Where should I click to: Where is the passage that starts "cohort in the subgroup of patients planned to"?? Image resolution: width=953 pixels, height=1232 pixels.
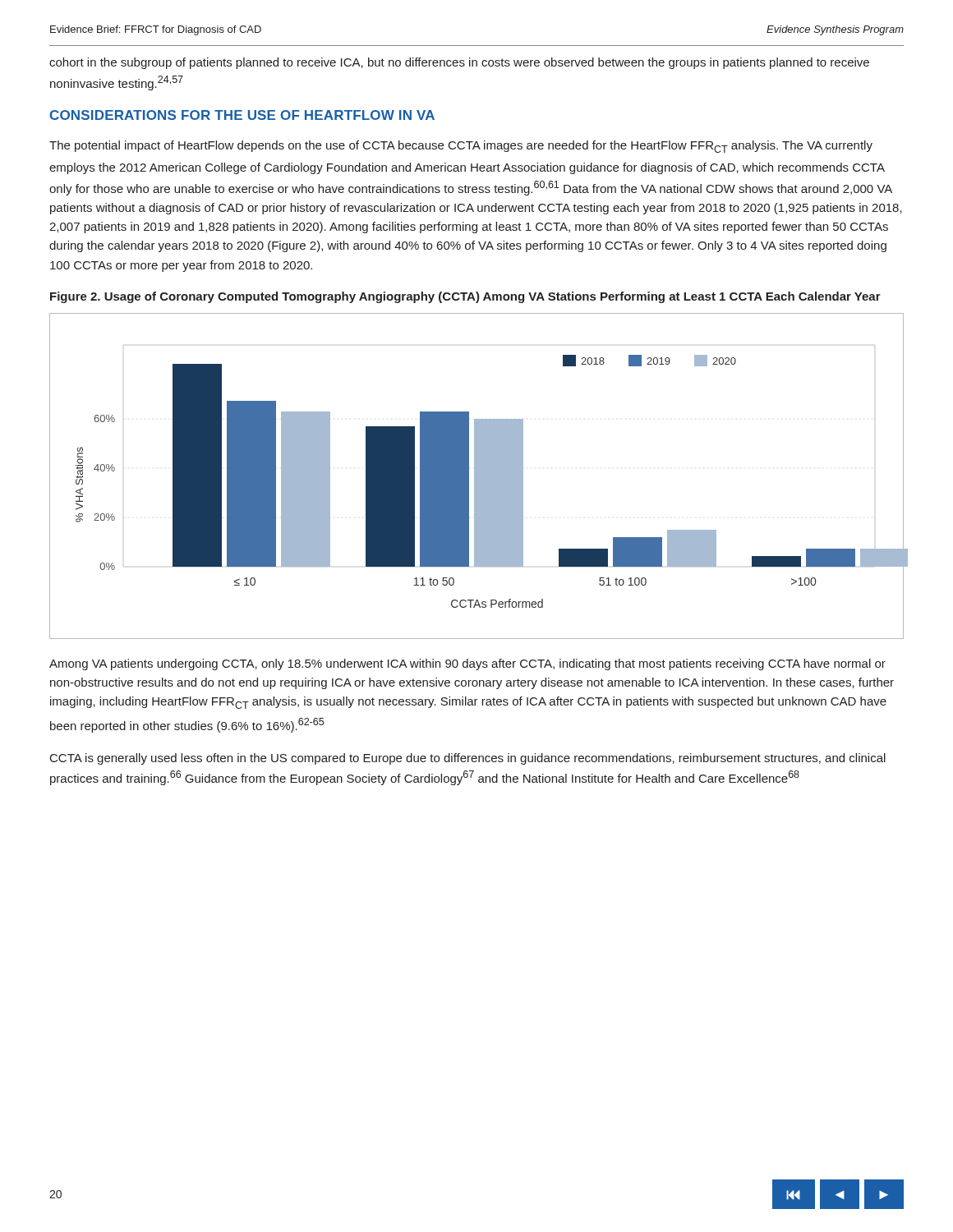[x=460, y=73]
